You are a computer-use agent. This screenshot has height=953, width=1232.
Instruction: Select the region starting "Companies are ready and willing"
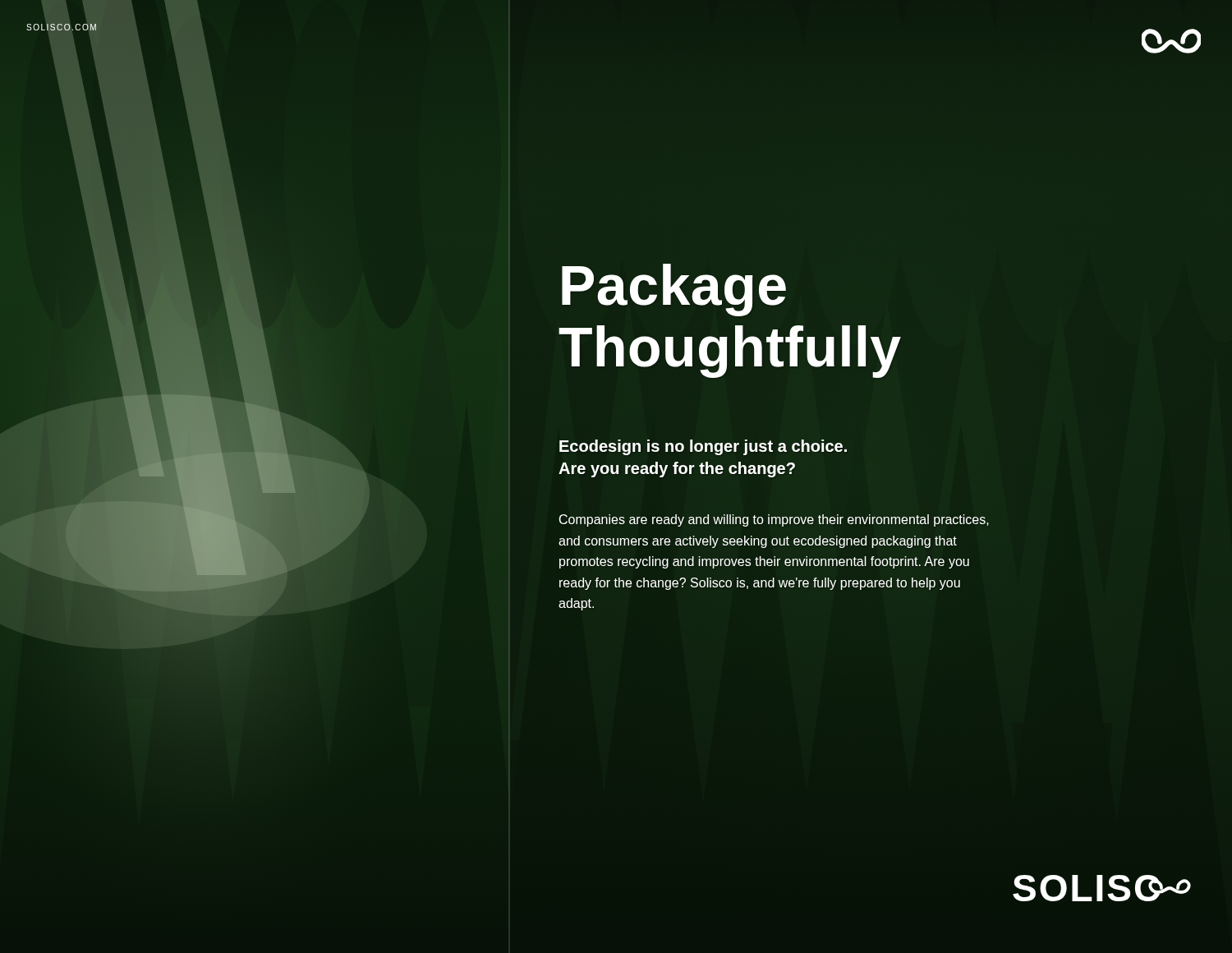[x=776, y=562]
